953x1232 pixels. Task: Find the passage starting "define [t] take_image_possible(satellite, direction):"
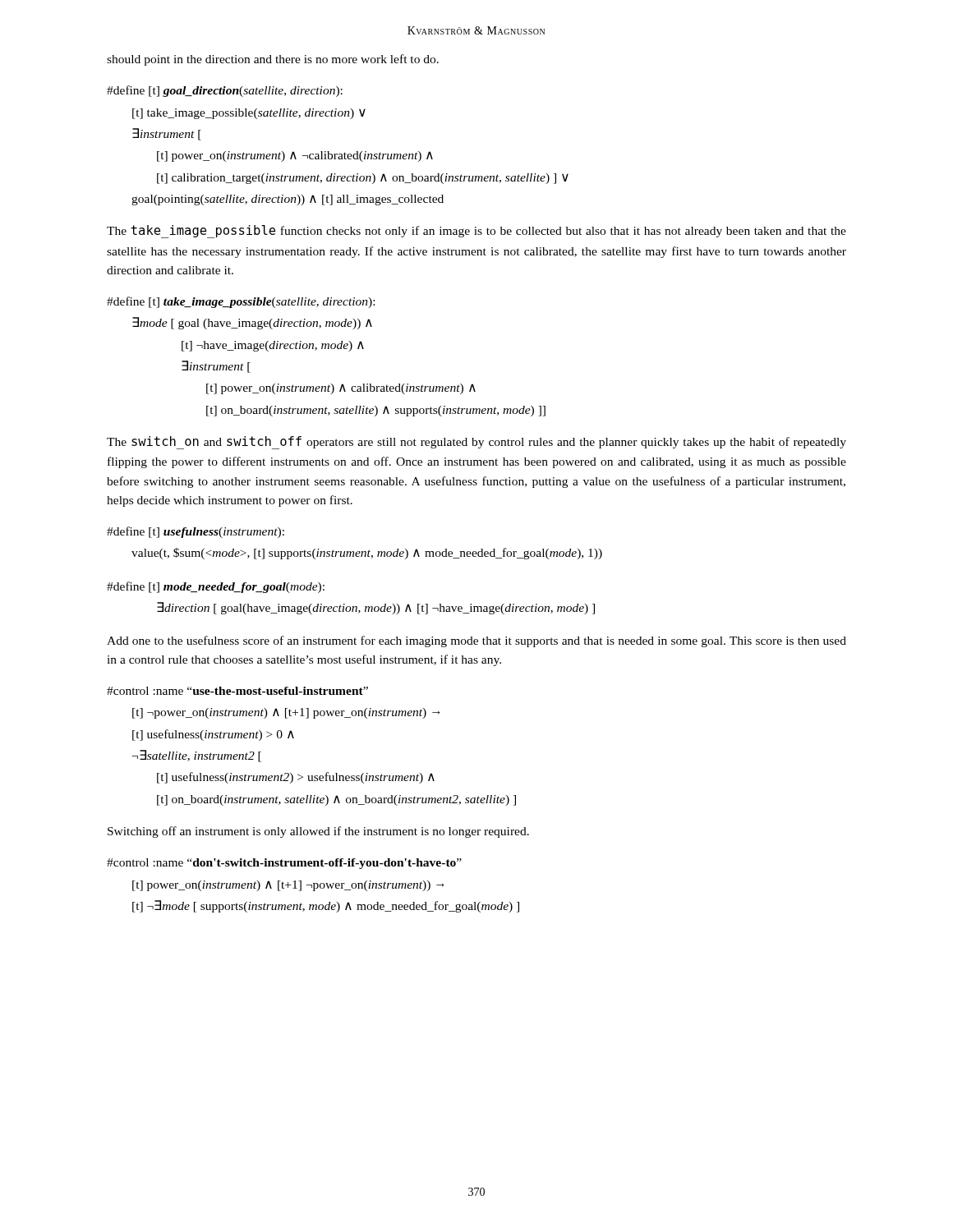pyautogui.click(x=241, y=302)
